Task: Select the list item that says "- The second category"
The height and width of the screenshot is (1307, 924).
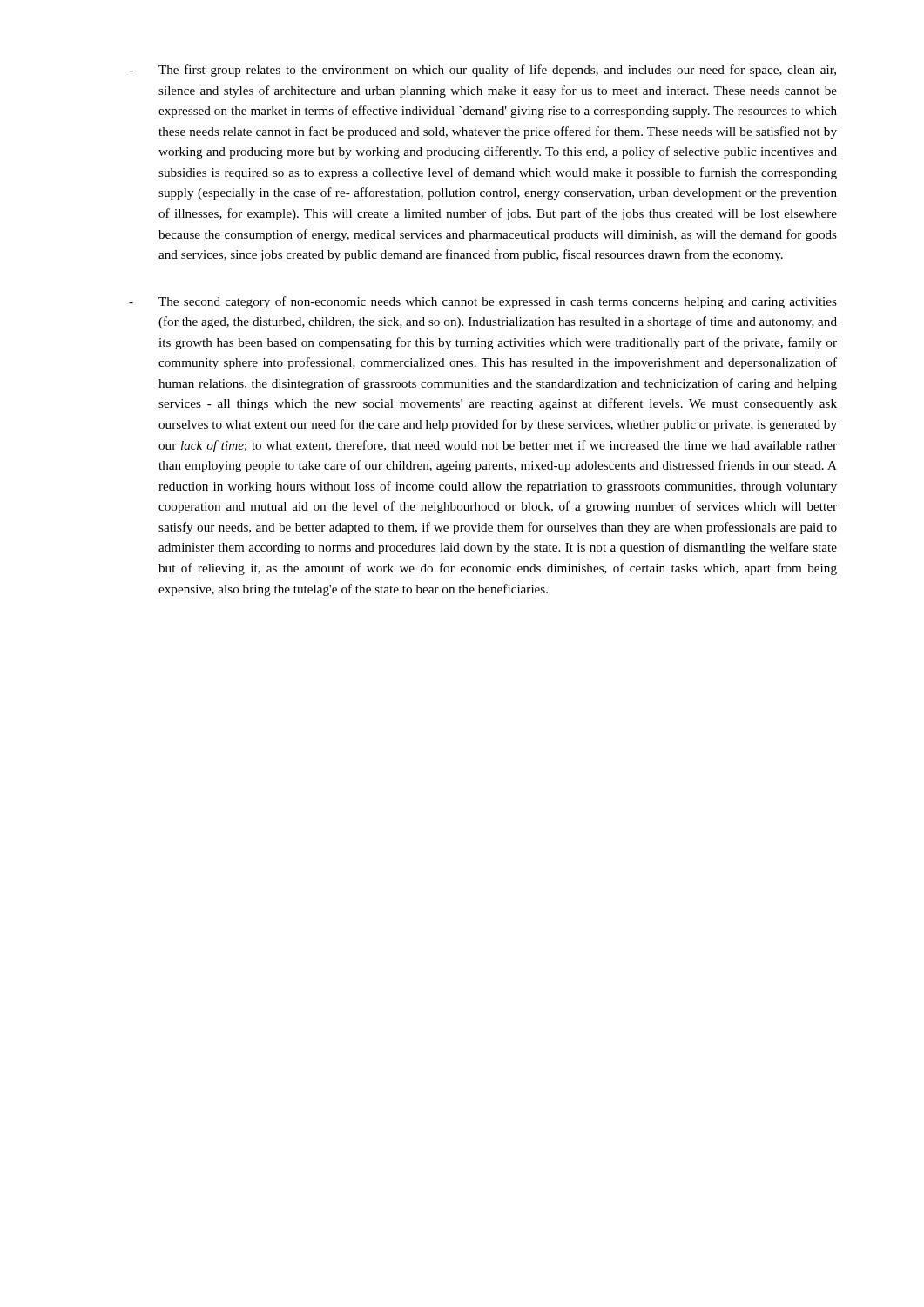Action: pyautogui.click(x=483, y=445)
